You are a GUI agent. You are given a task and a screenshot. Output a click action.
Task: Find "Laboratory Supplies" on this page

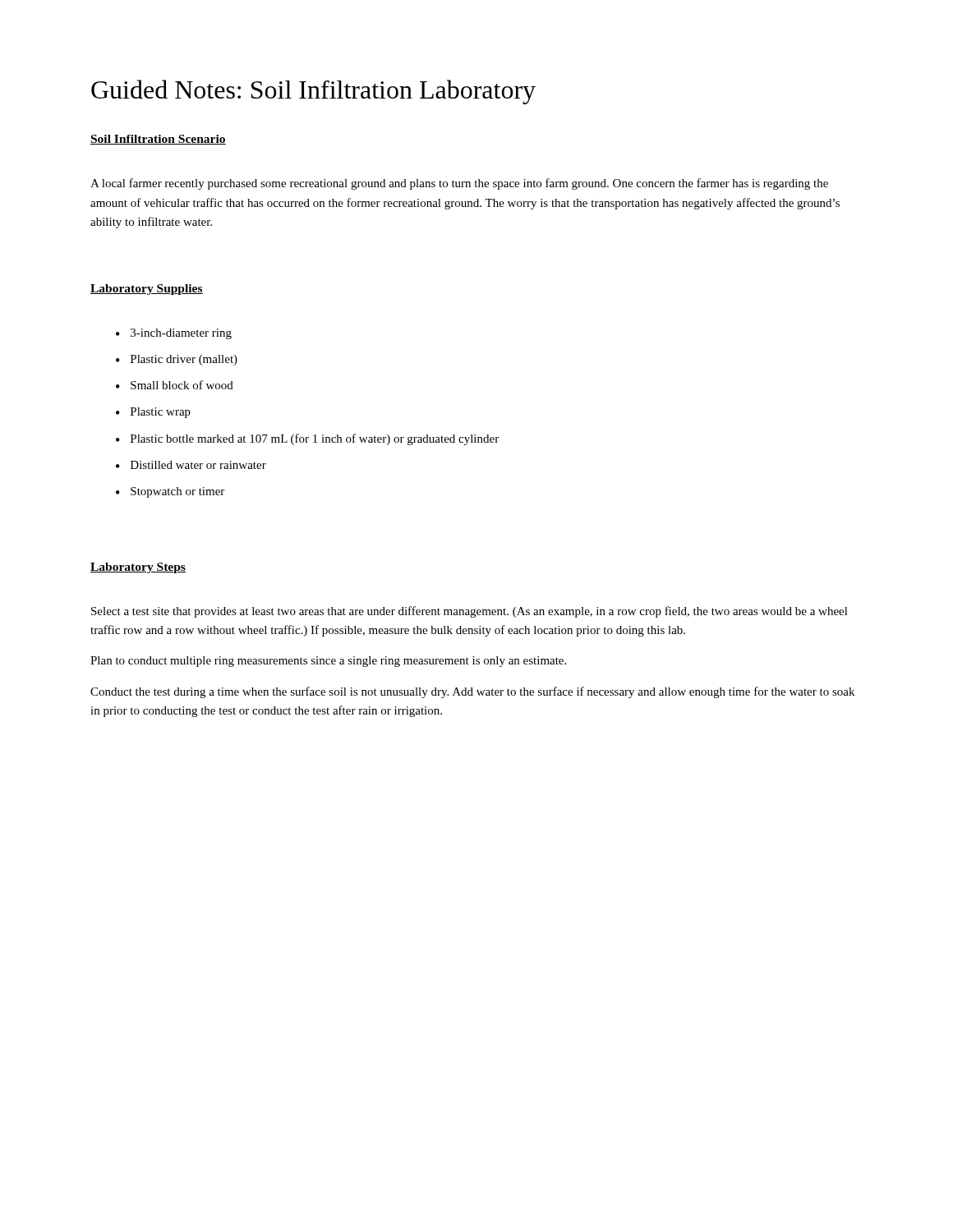146,288
